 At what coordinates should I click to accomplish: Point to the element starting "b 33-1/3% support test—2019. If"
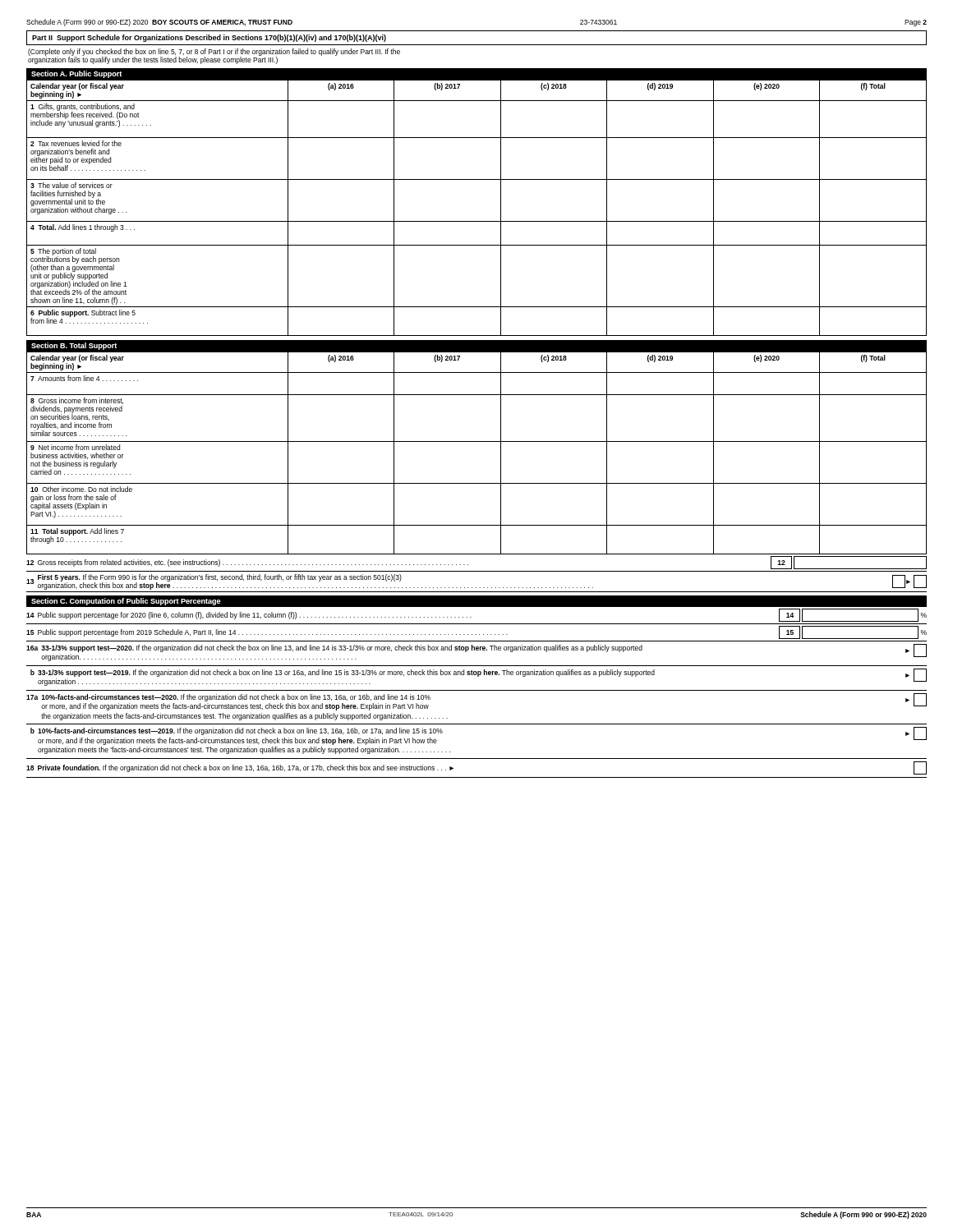(476, 678)
